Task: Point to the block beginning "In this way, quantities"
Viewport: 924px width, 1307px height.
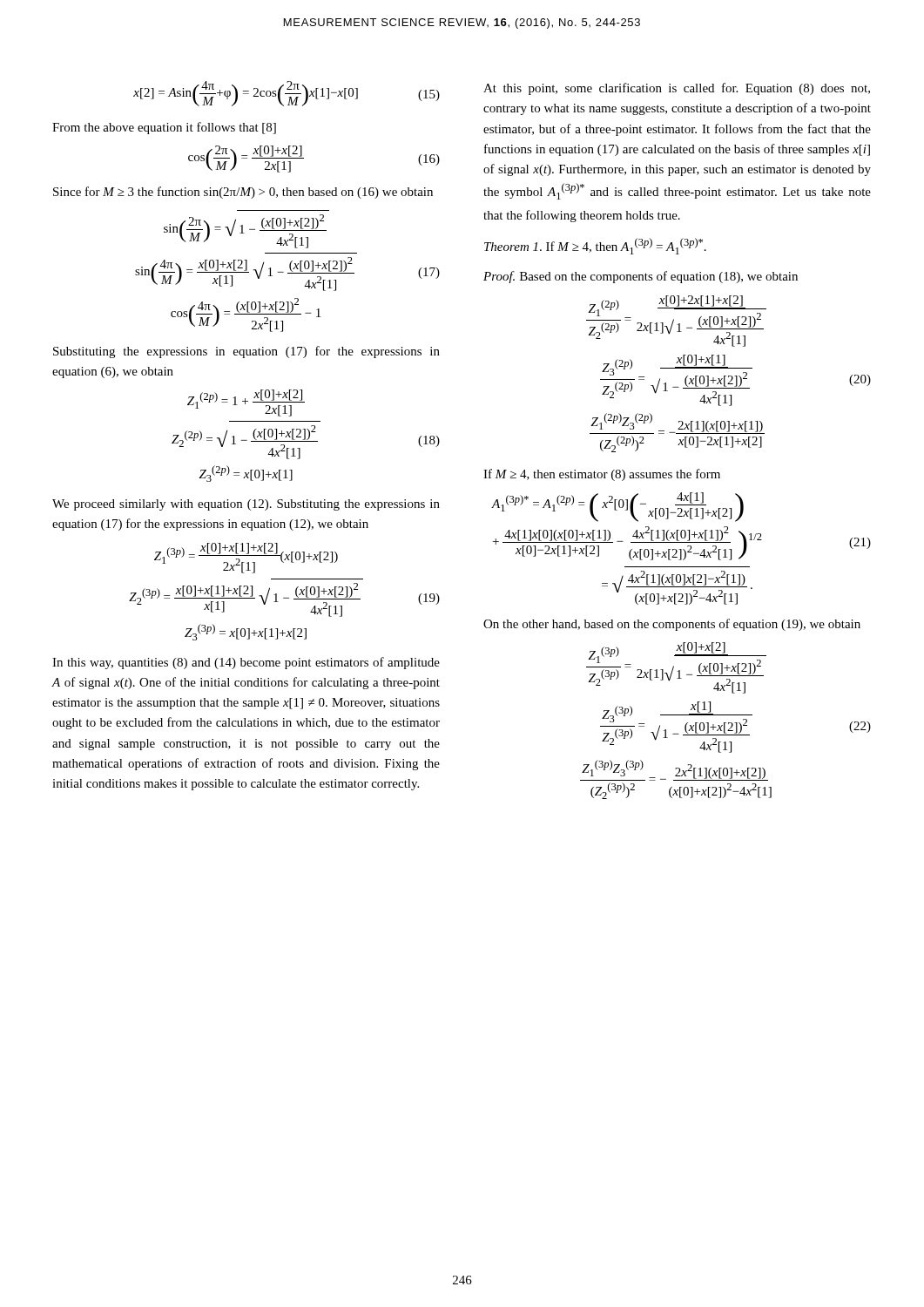Action: pos(246,723)
